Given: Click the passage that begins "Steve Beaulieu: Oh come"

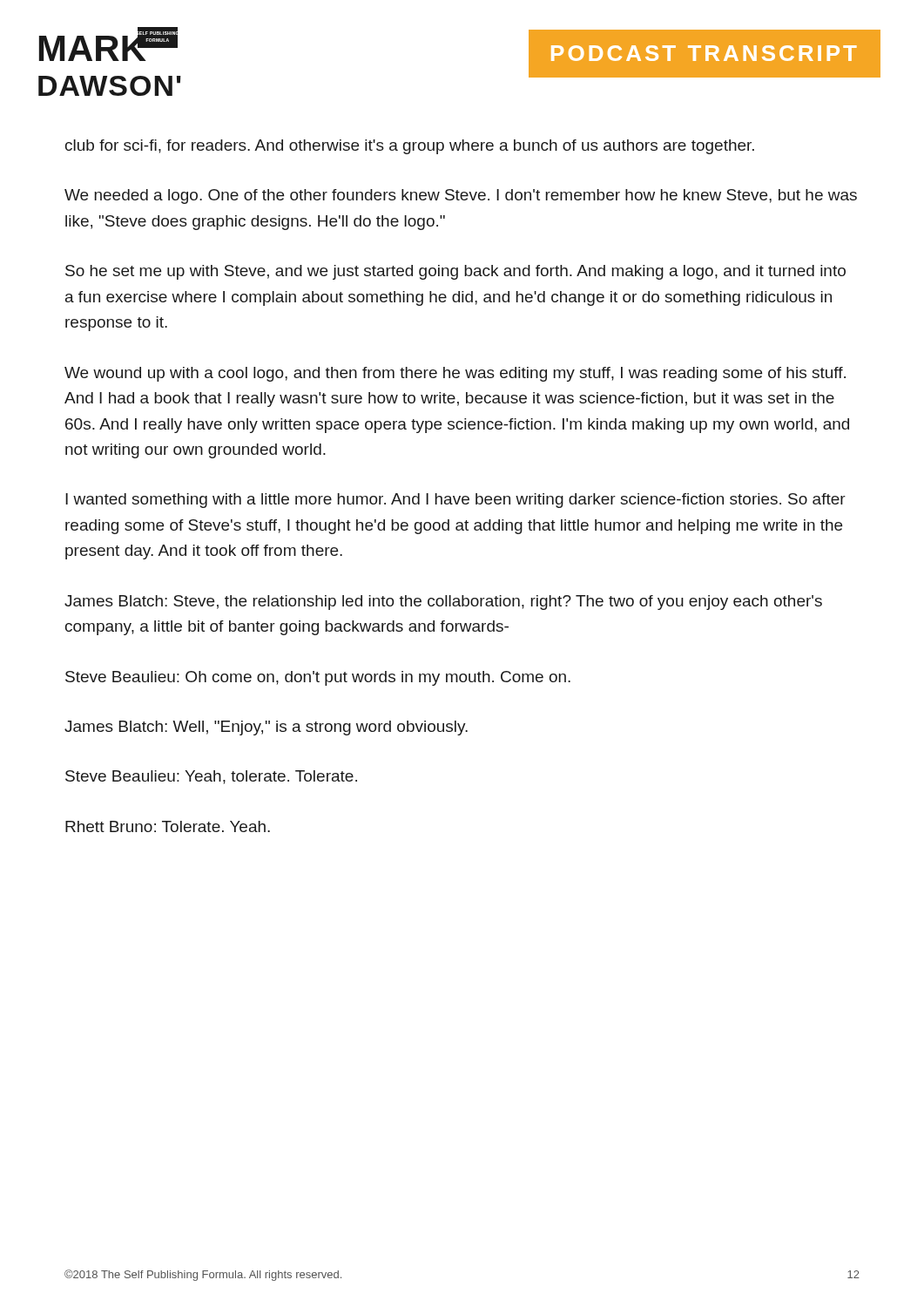Looking at the screenshot, I should (x=318, y=676).
